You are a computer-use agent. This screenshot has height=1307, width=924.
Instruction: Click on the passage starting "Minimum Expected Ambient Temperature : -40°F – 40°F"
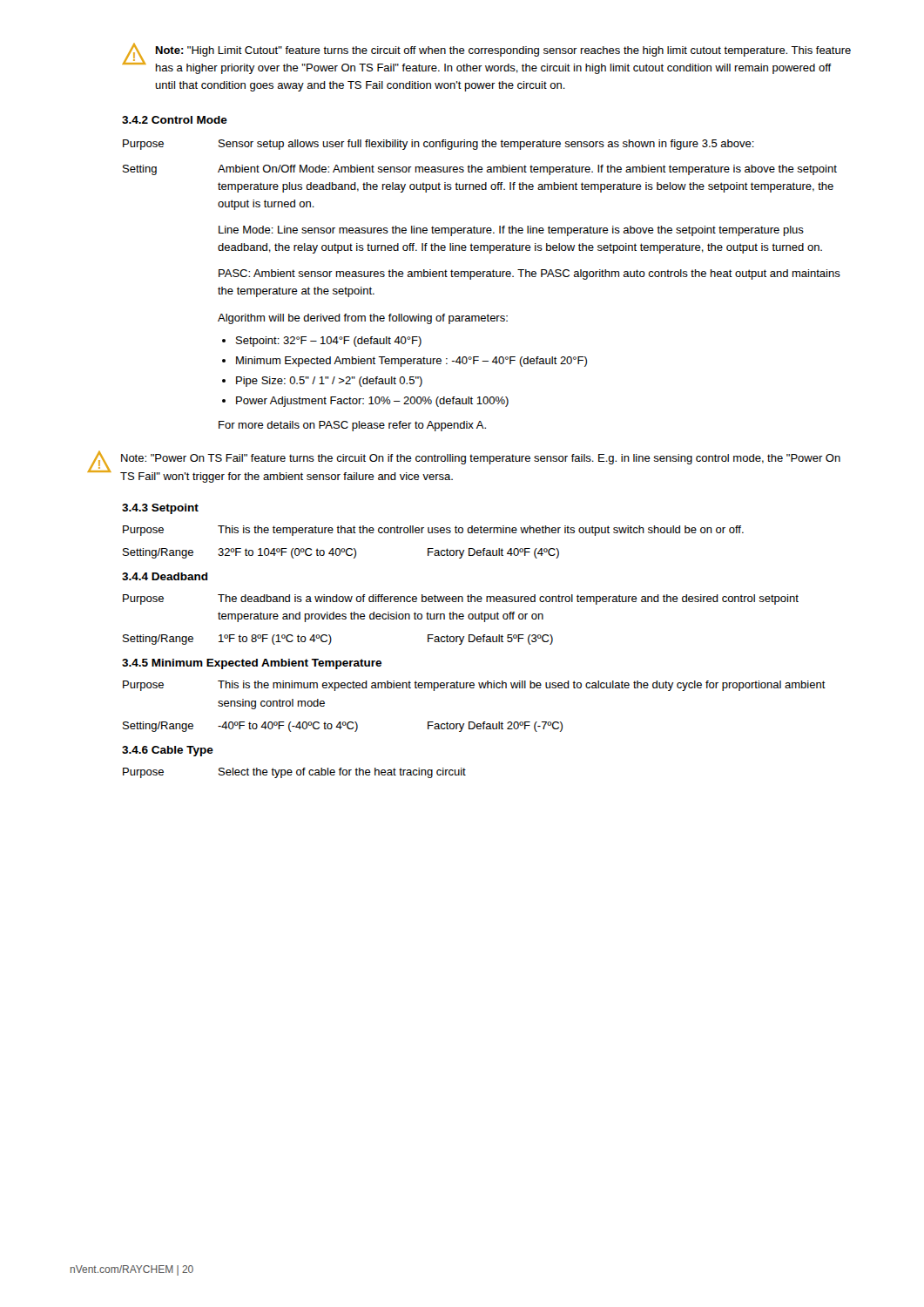point(411,360)
